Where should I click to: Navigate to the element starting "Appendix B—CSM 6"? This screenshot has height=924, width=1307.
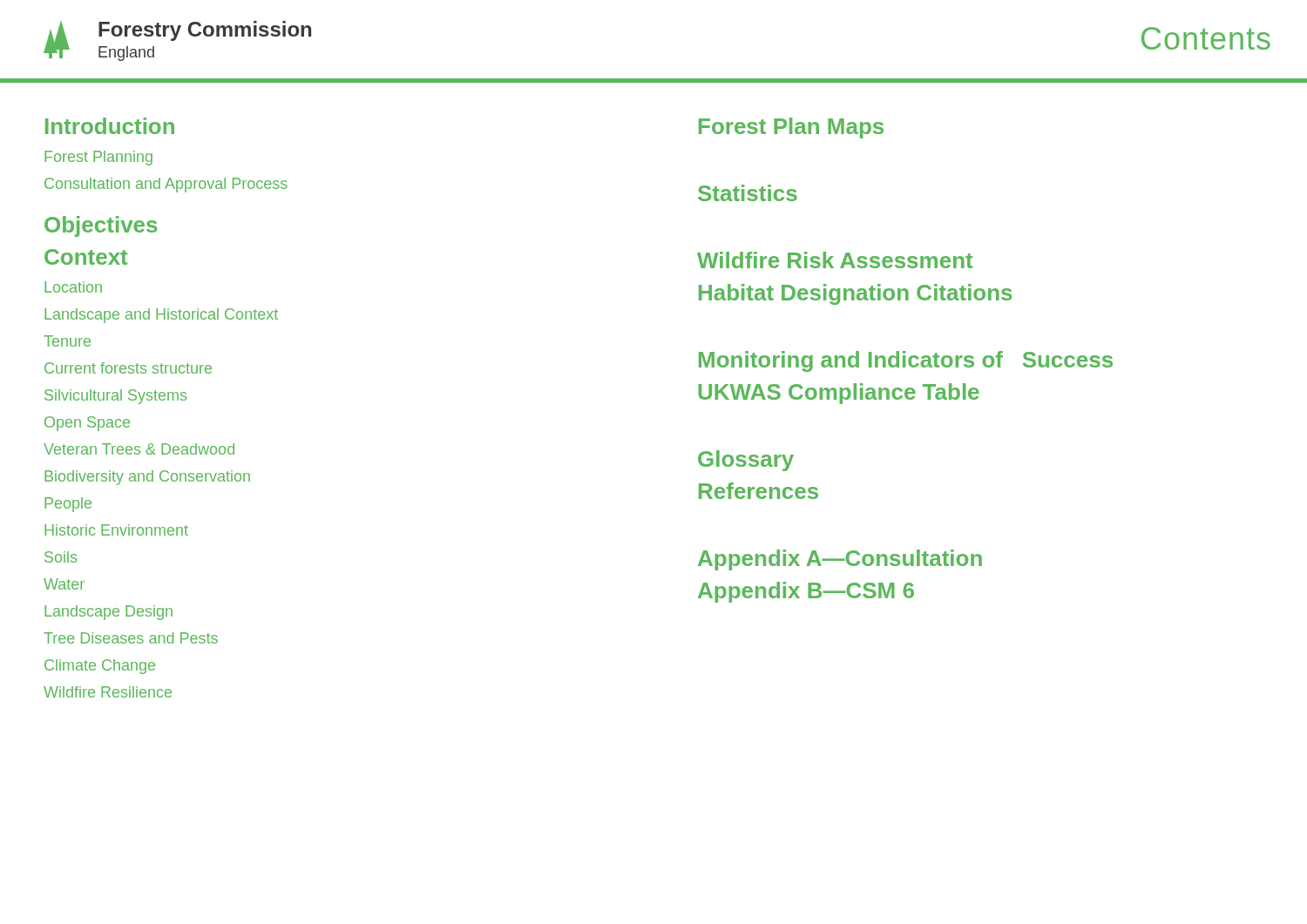click(x=806, y=590)
